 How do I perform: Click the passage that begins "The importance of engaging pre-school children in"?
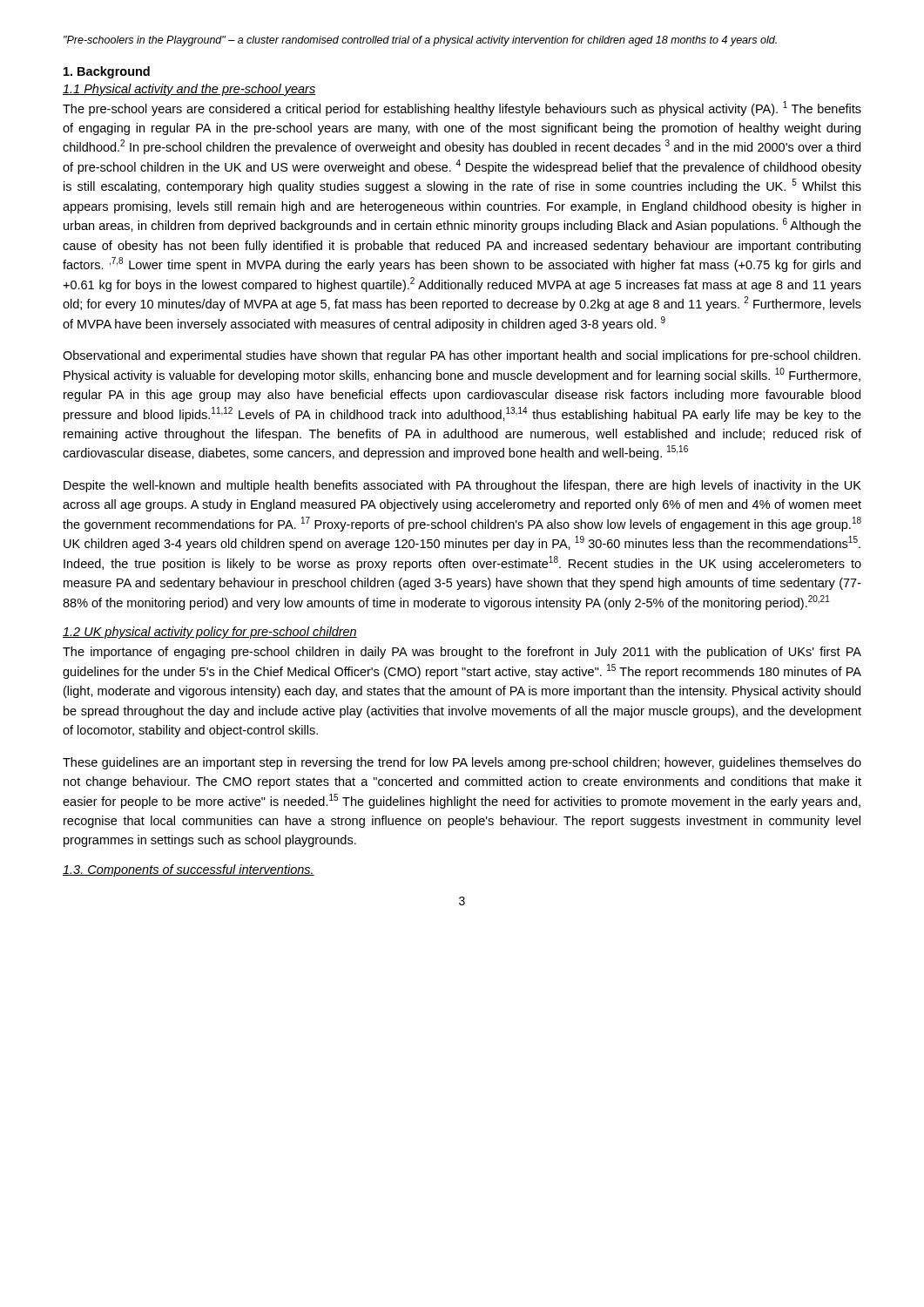coord(462,691)
